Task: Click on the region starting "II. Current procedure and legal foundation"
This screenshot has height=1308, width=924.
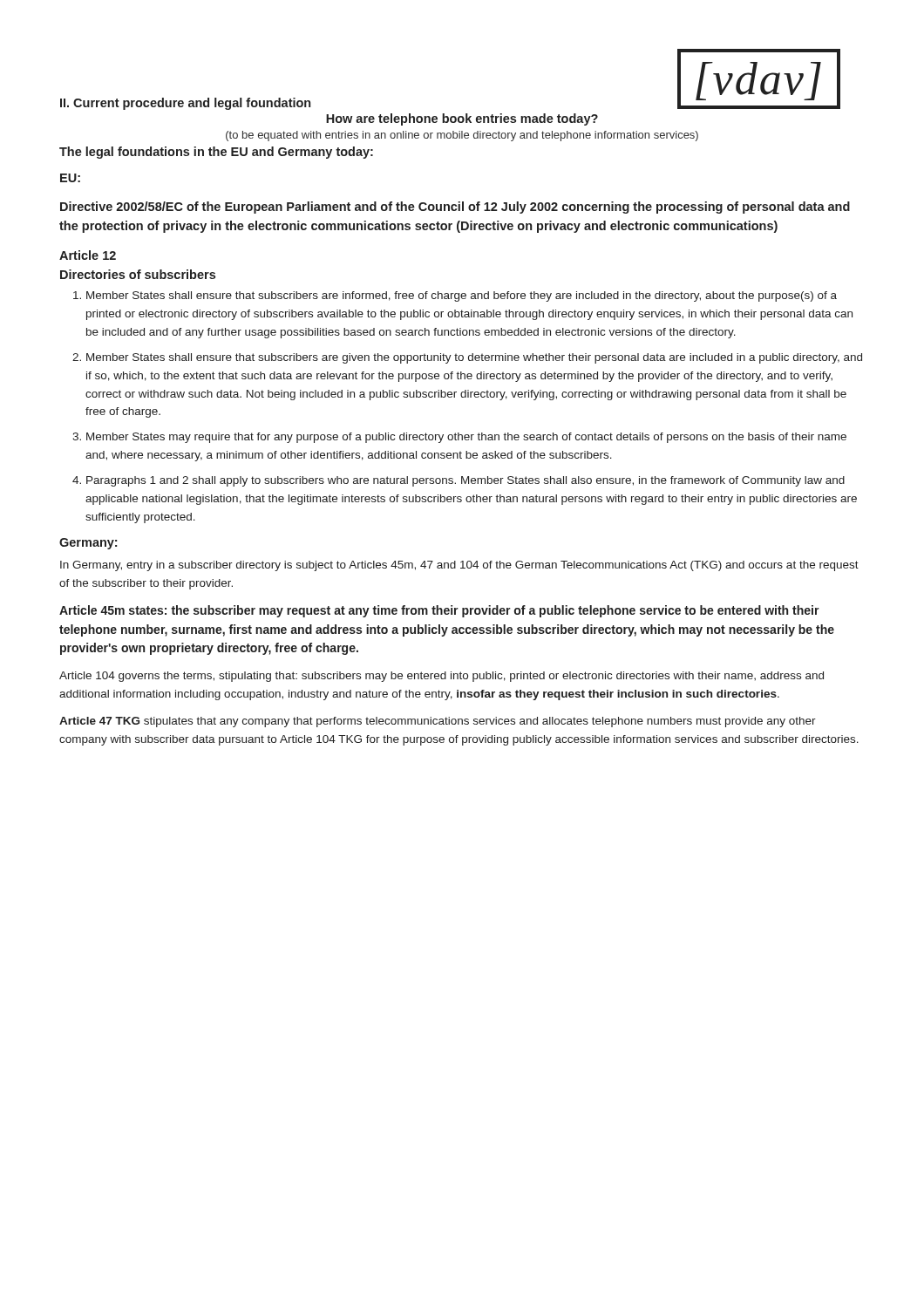Action: tap(185, 103)
